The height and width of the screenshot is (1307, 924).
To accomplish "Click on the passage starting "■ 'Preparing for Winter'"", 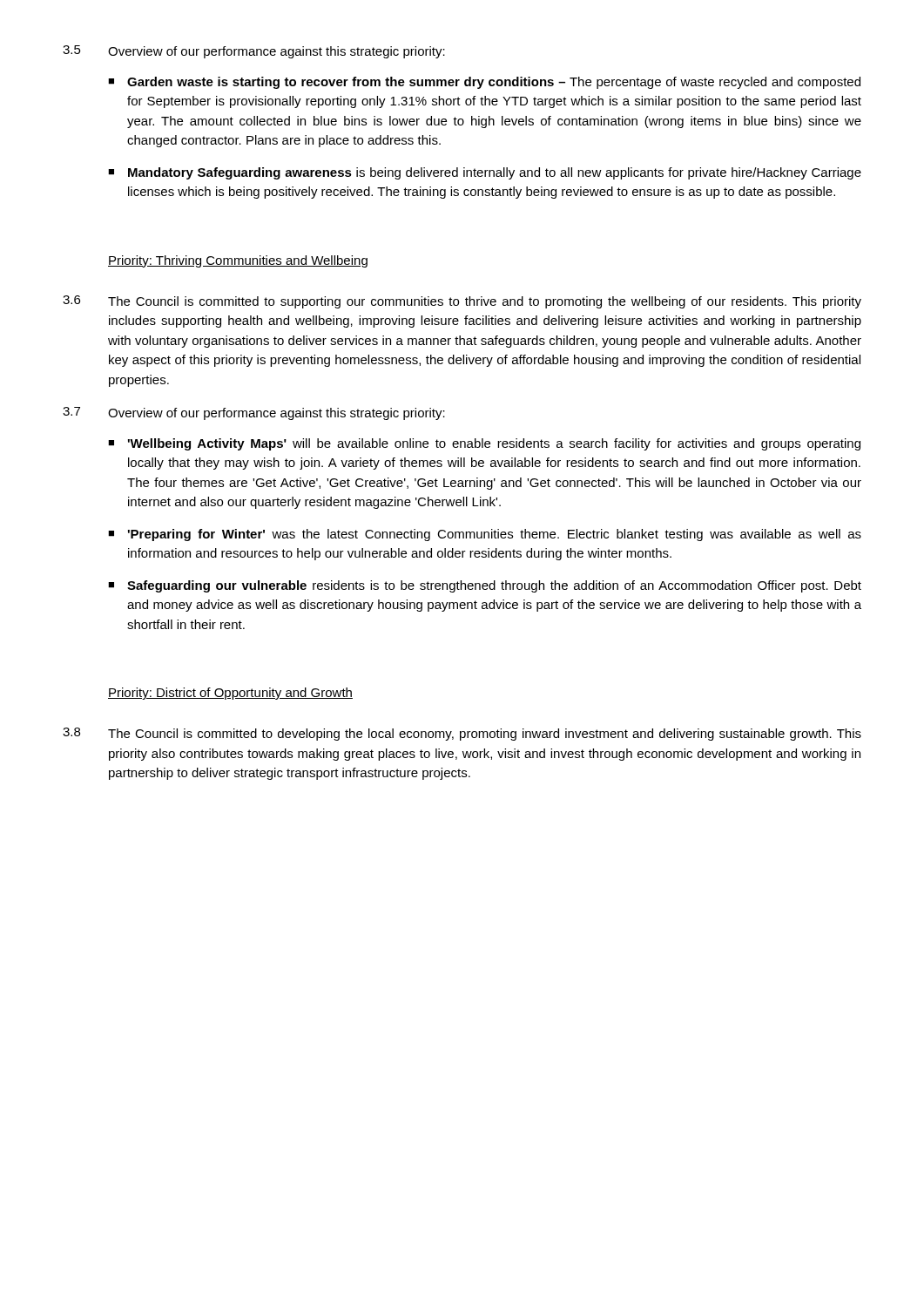I will point(485,544).
